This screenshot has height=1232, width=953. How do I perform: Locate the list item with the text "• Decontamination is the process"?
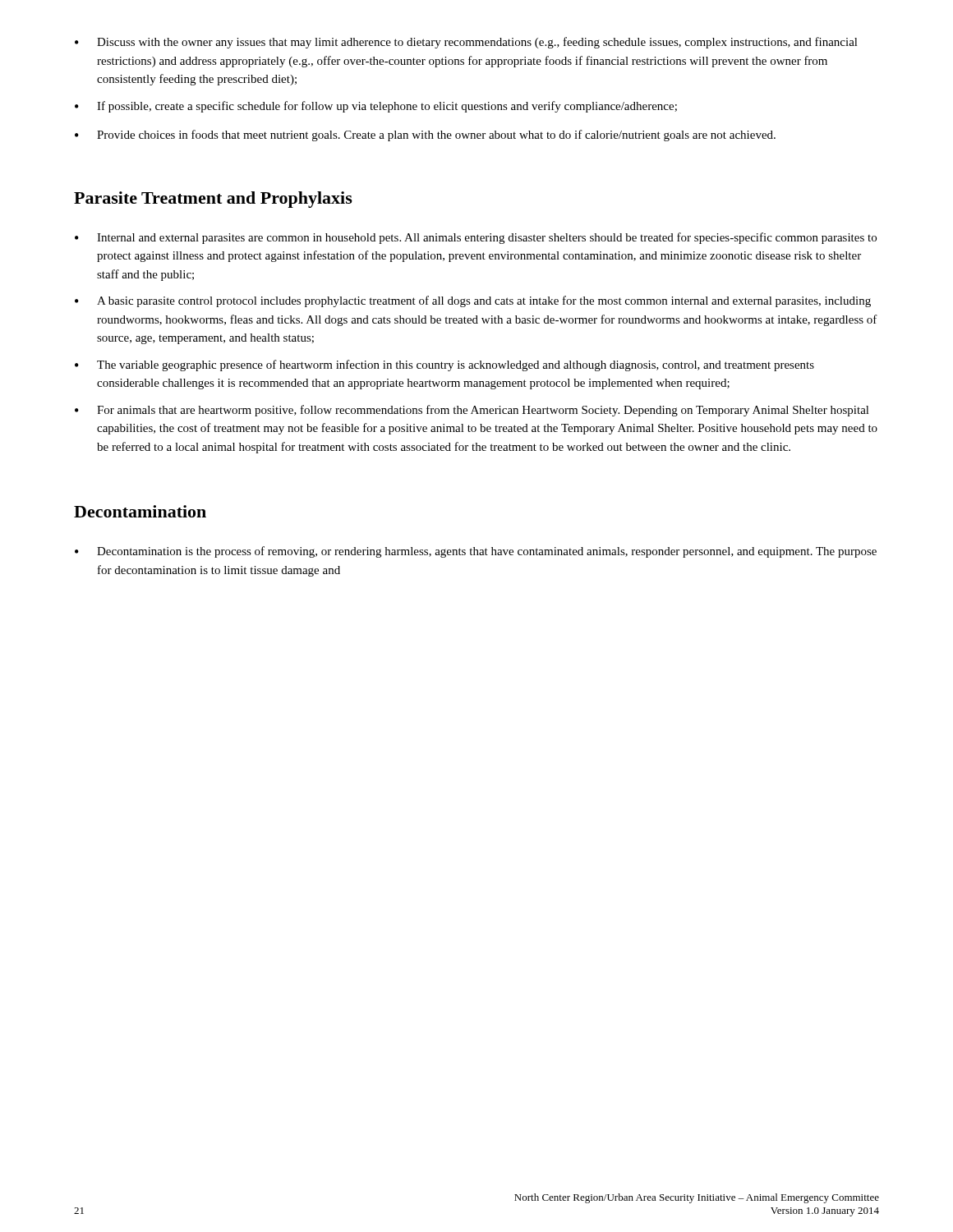coord(476,561)
